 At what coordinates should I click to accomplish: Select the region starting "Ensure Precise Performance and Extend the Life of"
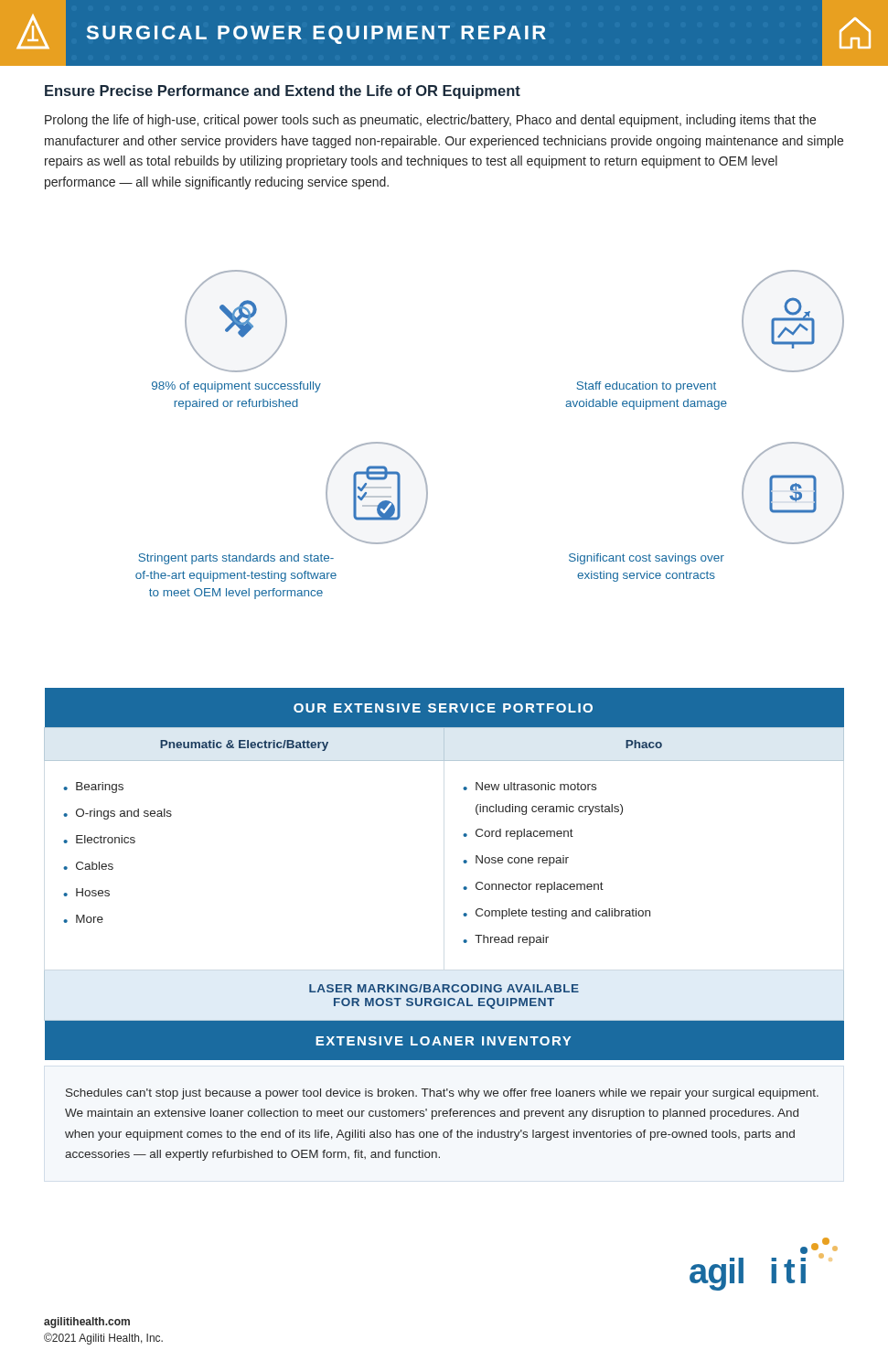pos(282,91)
